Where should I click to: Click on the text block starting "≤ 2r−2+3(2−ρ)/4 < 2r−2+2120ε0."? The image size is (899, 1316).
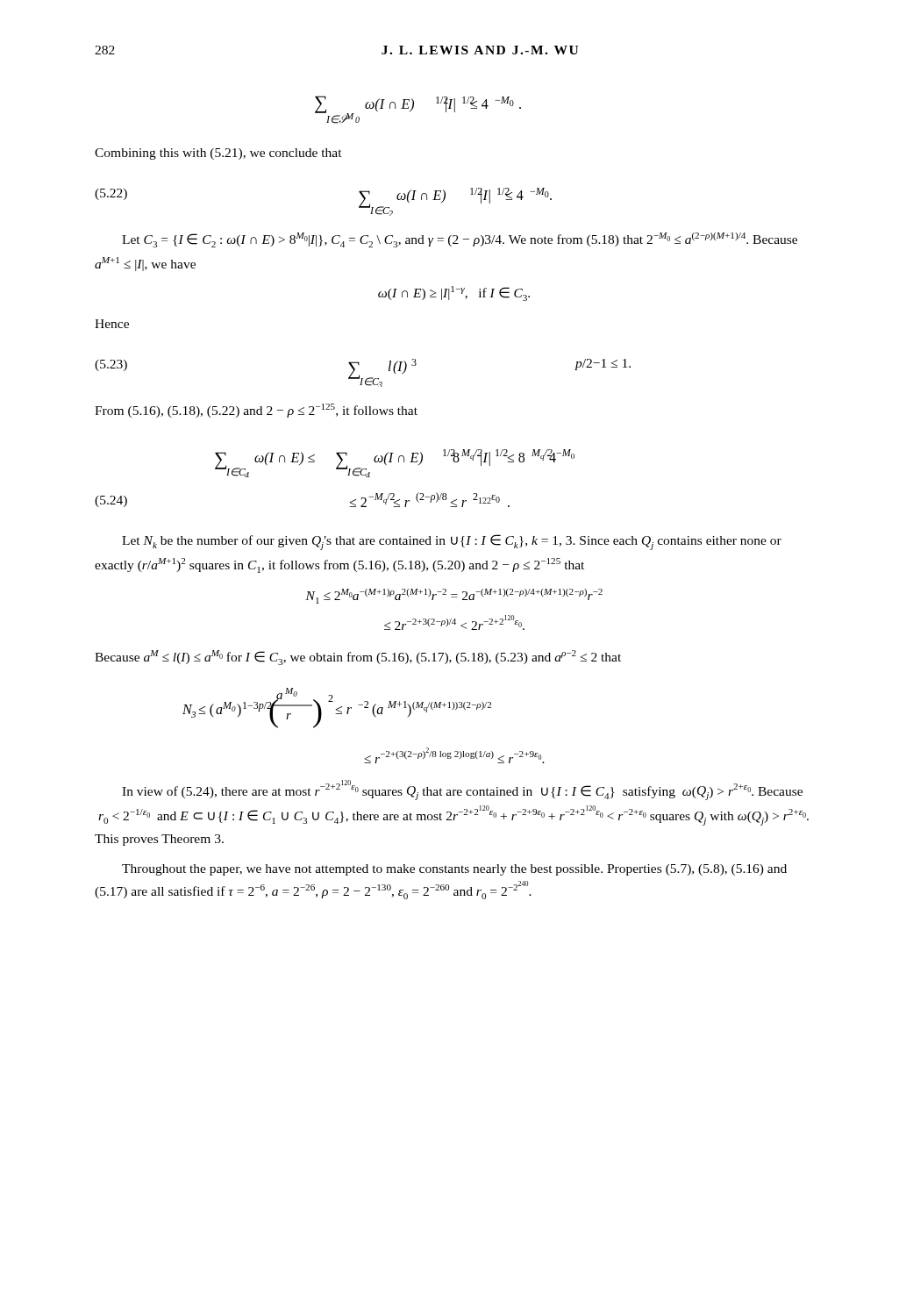pyautogui.click(x=454, y=624)
